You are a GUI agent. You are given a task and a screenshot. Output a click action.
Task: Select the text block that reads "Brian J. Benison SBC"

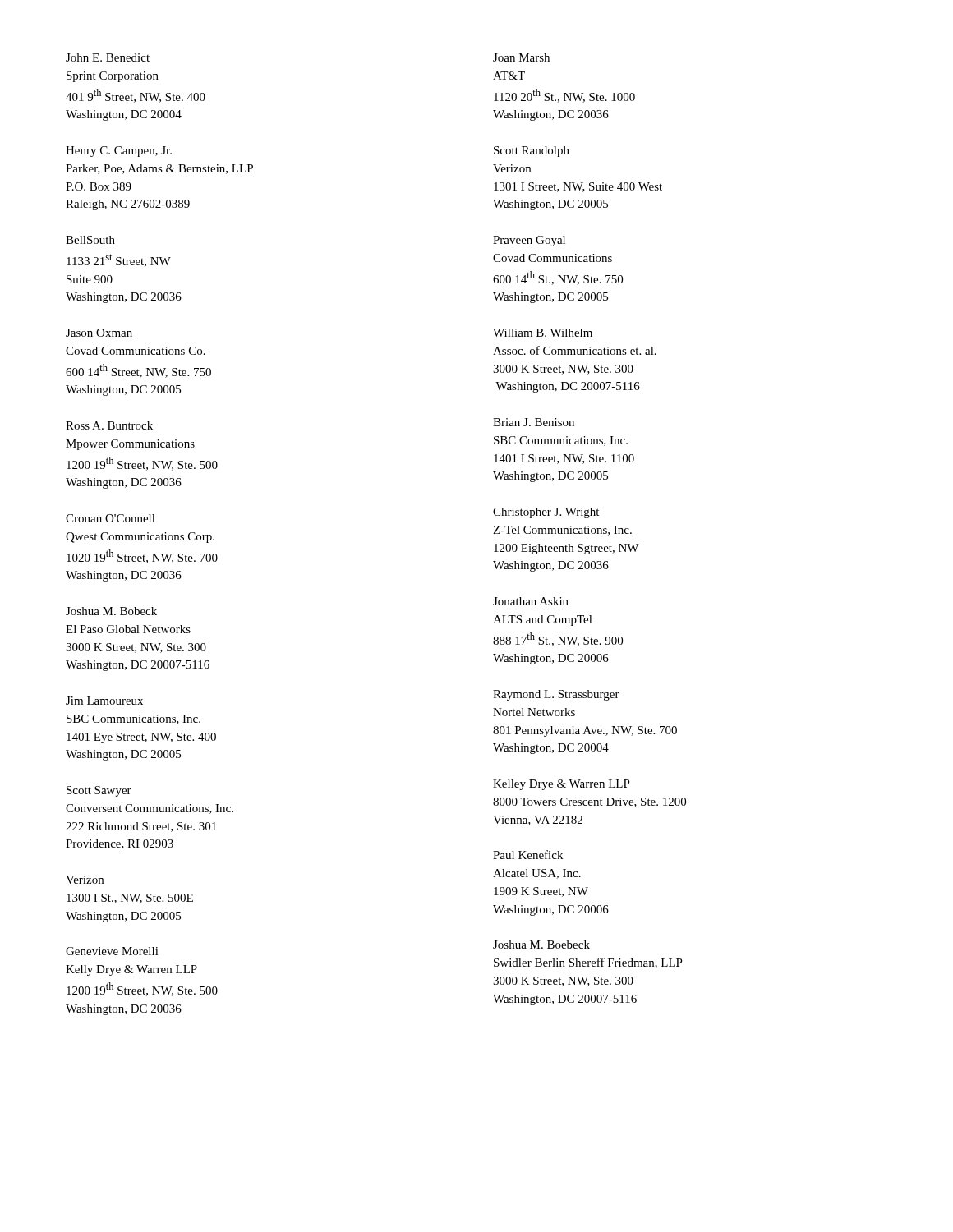pos(564,449)
